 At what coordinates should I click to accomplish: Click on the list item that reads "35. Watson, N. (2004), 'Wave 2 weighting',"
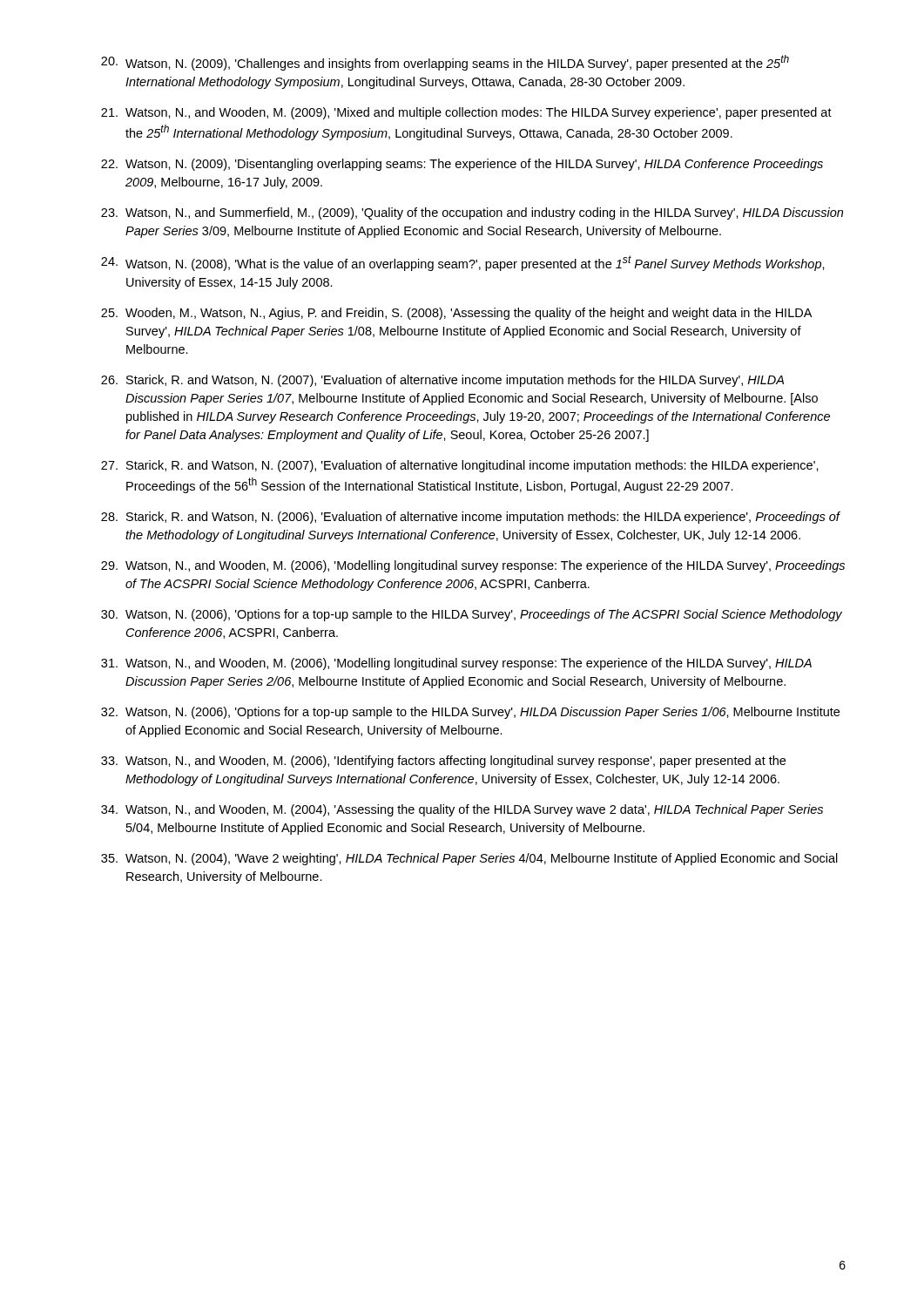(x=462, y=868)
